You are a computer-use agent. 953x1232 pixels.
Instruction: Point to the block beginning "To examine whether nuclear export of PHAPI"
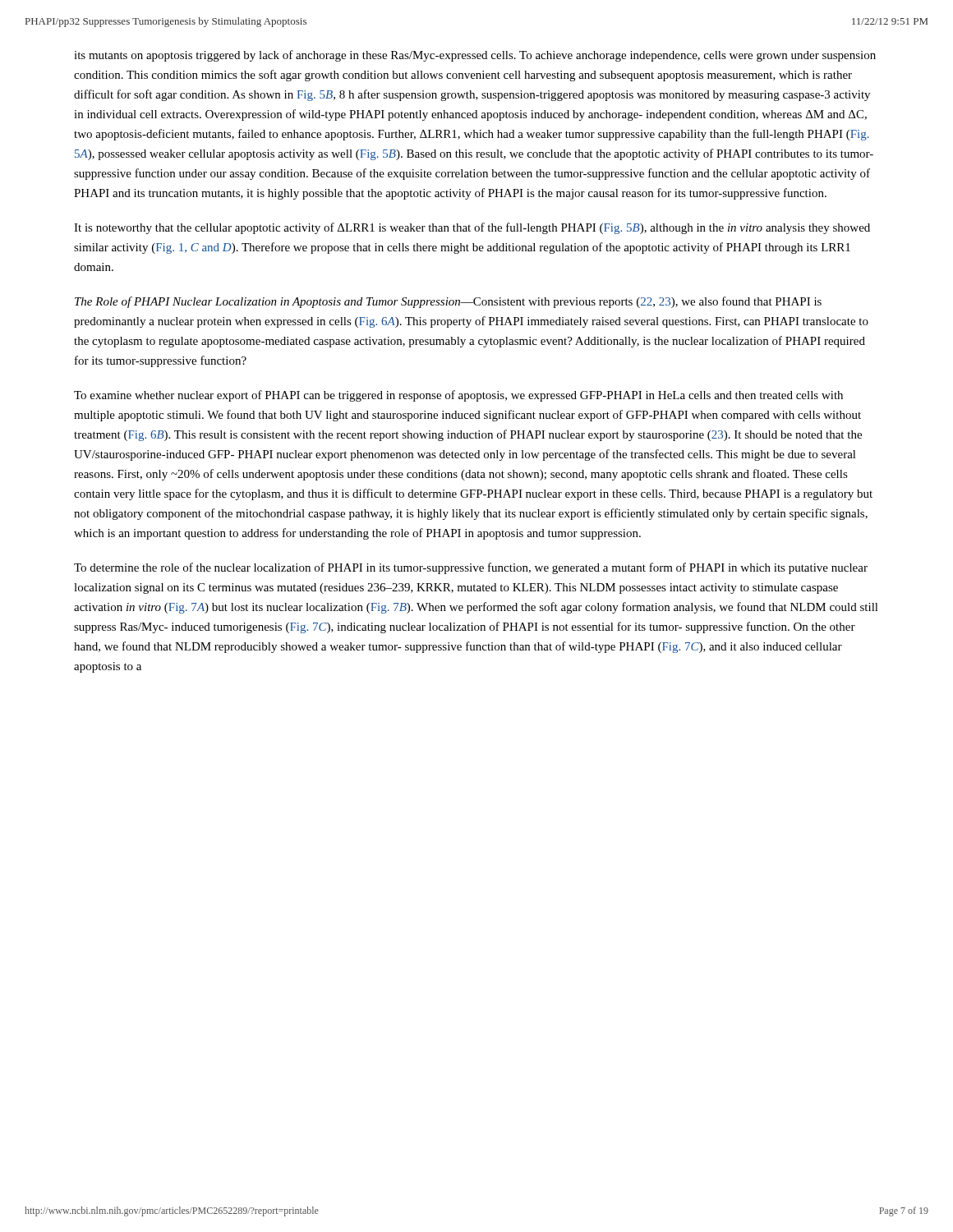473,464
